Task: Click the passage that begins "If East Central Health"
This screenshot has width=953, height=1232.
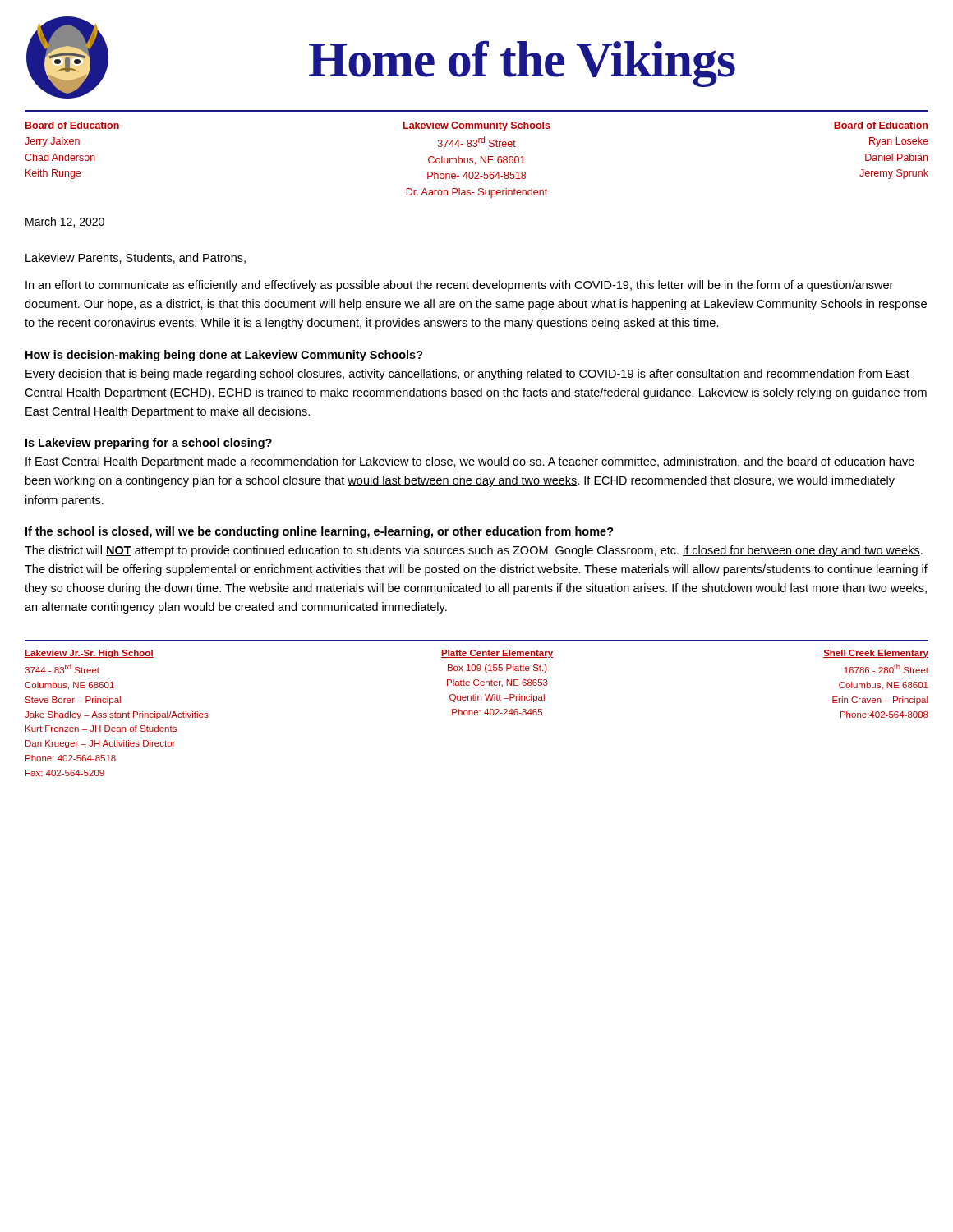Action: pos(470,481)
